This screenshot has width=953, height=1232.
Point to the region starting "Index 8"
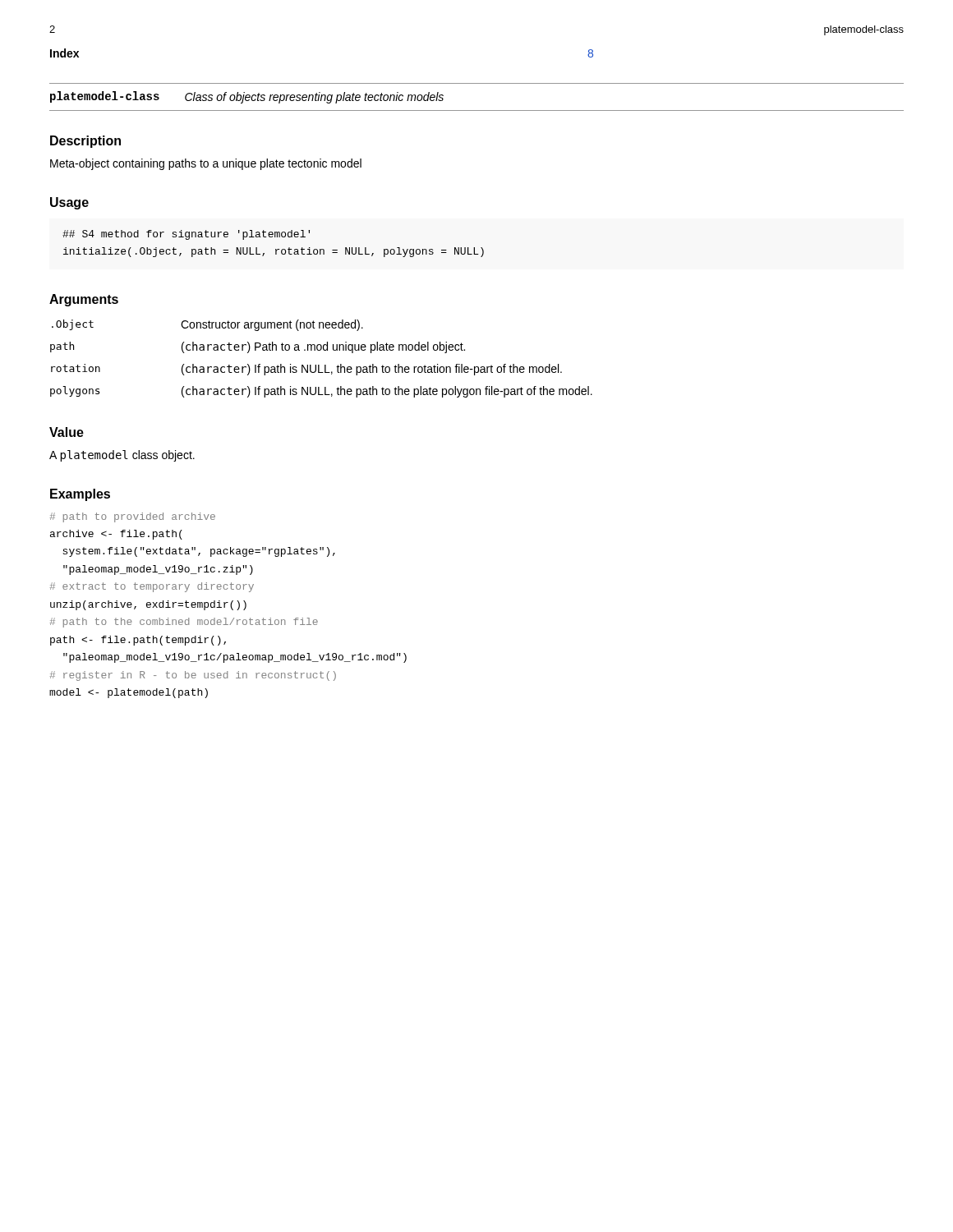pyautogui.click(x=63, y=52)
